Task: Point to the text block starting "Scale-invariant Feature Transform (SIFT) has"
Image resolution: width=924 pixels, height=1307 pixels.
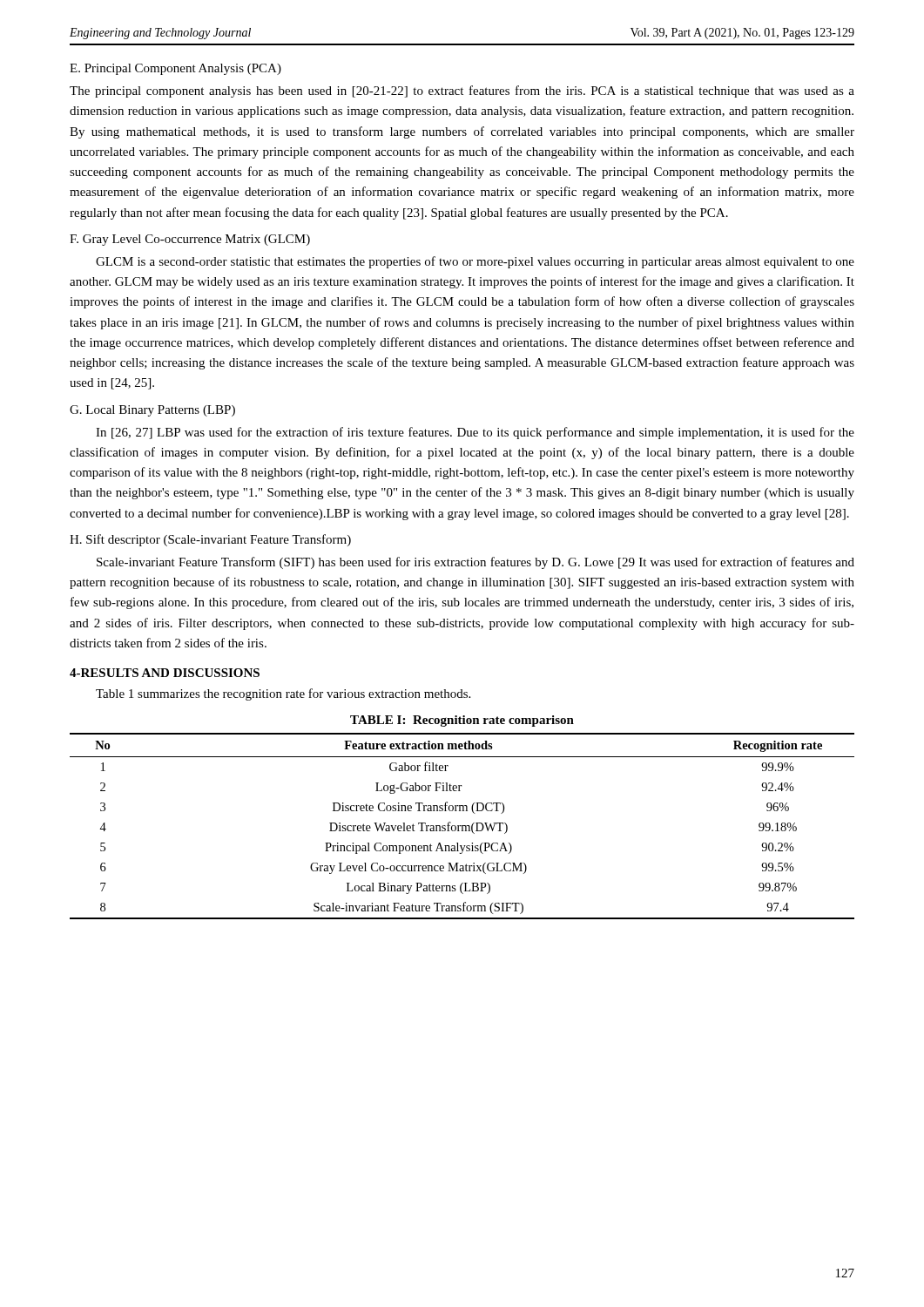Action: coord(462,602)
